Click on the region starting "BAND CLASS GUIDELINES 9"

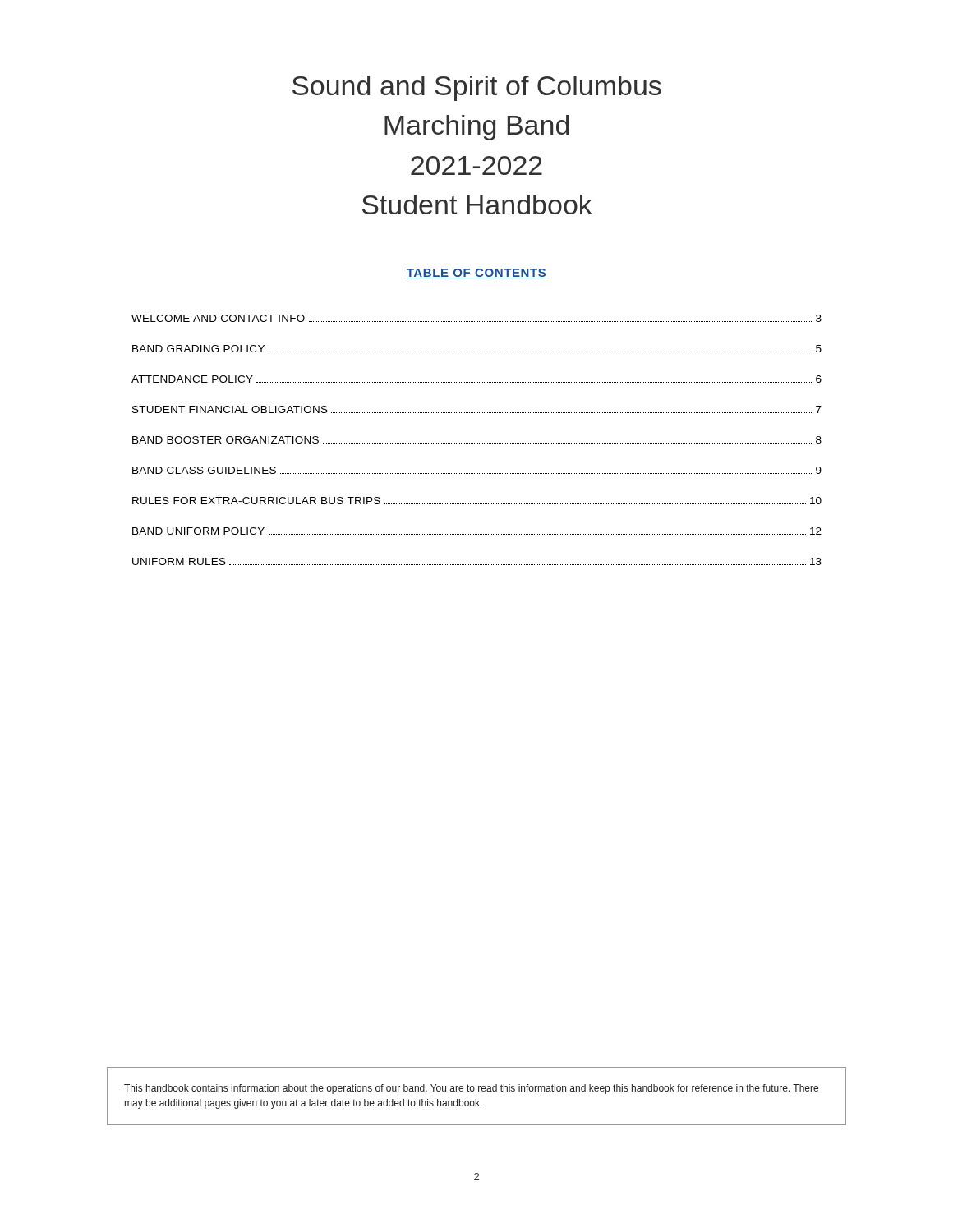(x=476, y=470)
